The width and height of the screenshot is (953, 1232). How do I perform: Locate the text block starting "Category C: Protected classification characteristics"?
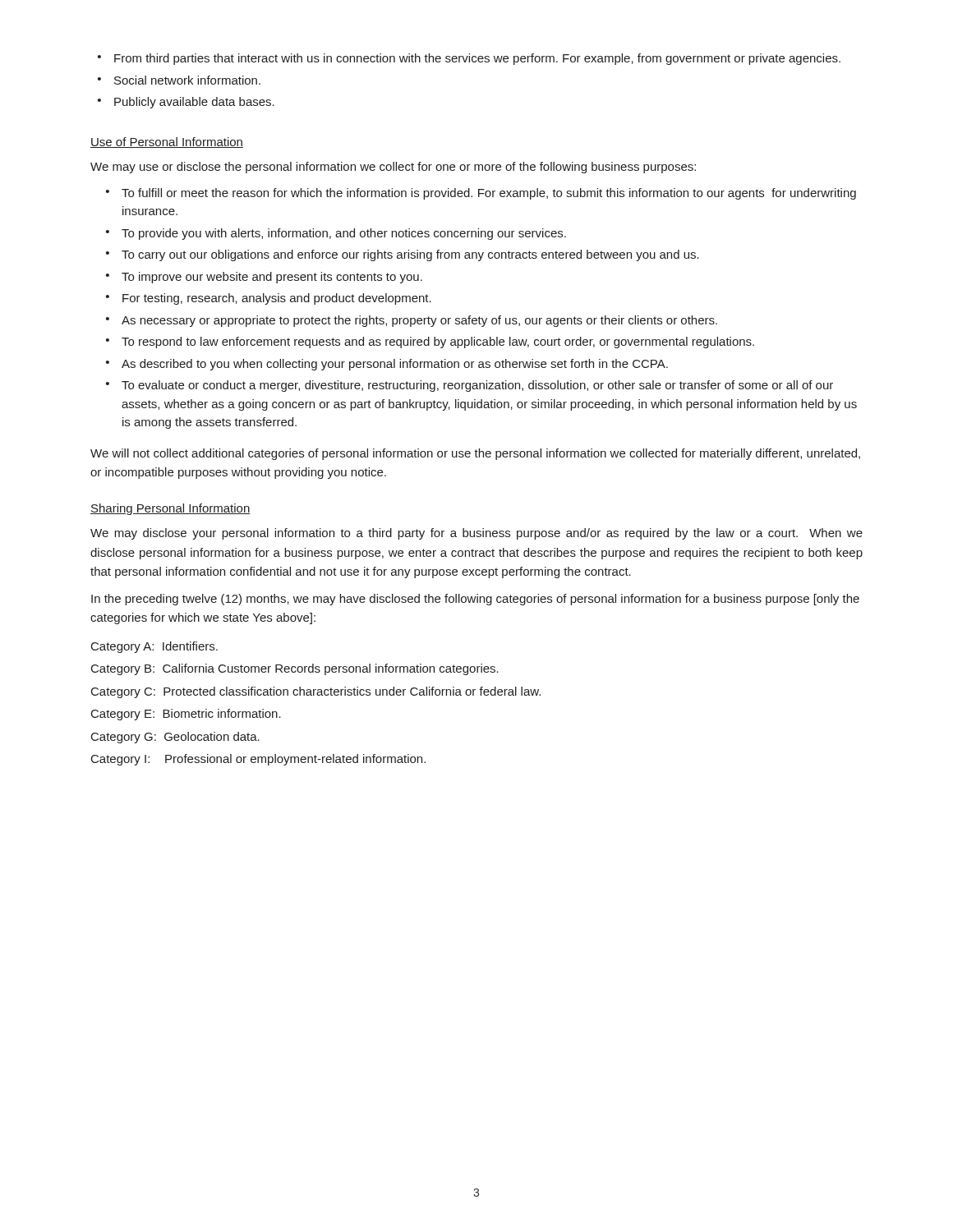[x=316, y=691]
